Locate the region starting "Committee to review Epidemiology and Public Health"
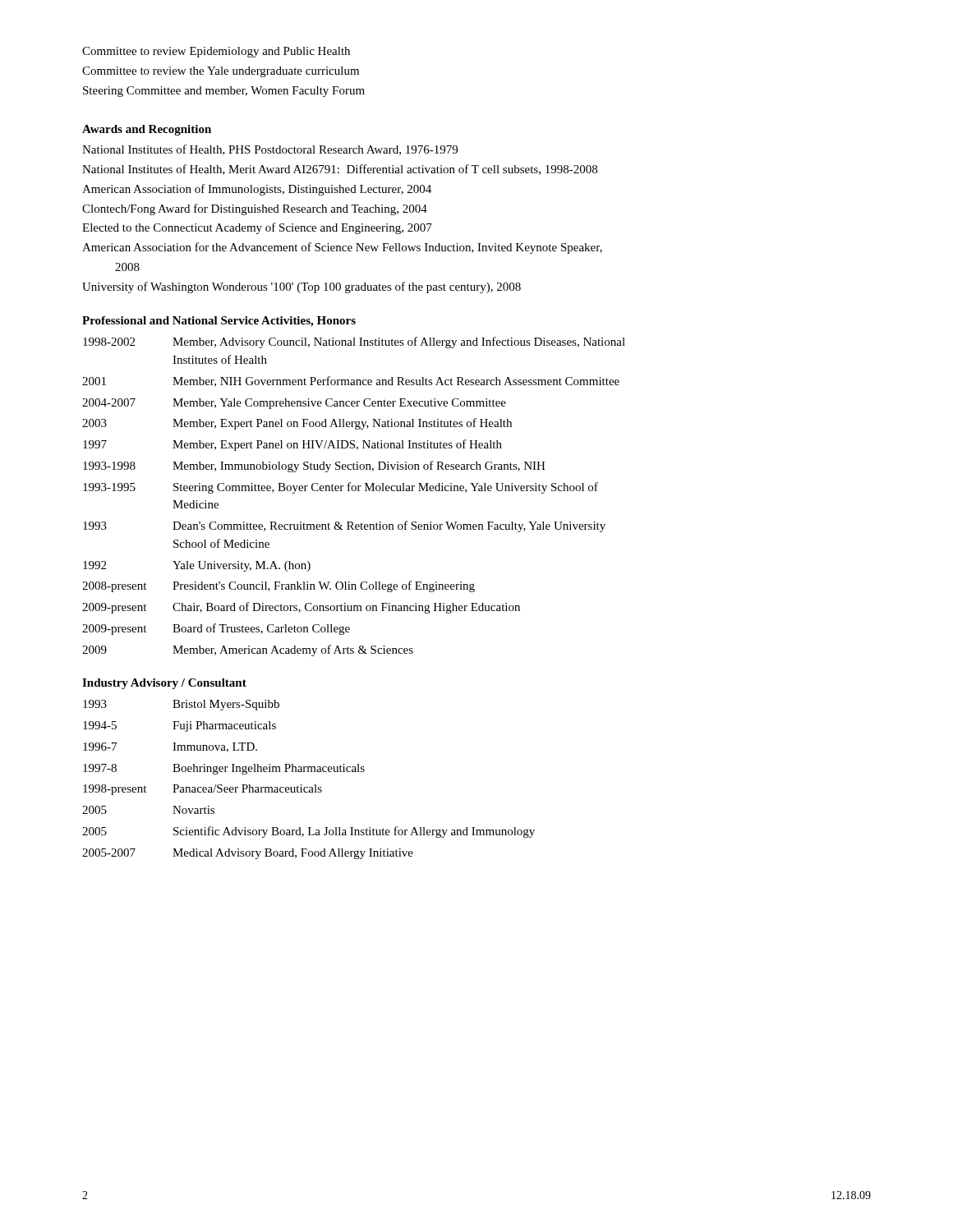This screenshot has width=953, height=1232. pyautogui.click(x=216, y=51)
